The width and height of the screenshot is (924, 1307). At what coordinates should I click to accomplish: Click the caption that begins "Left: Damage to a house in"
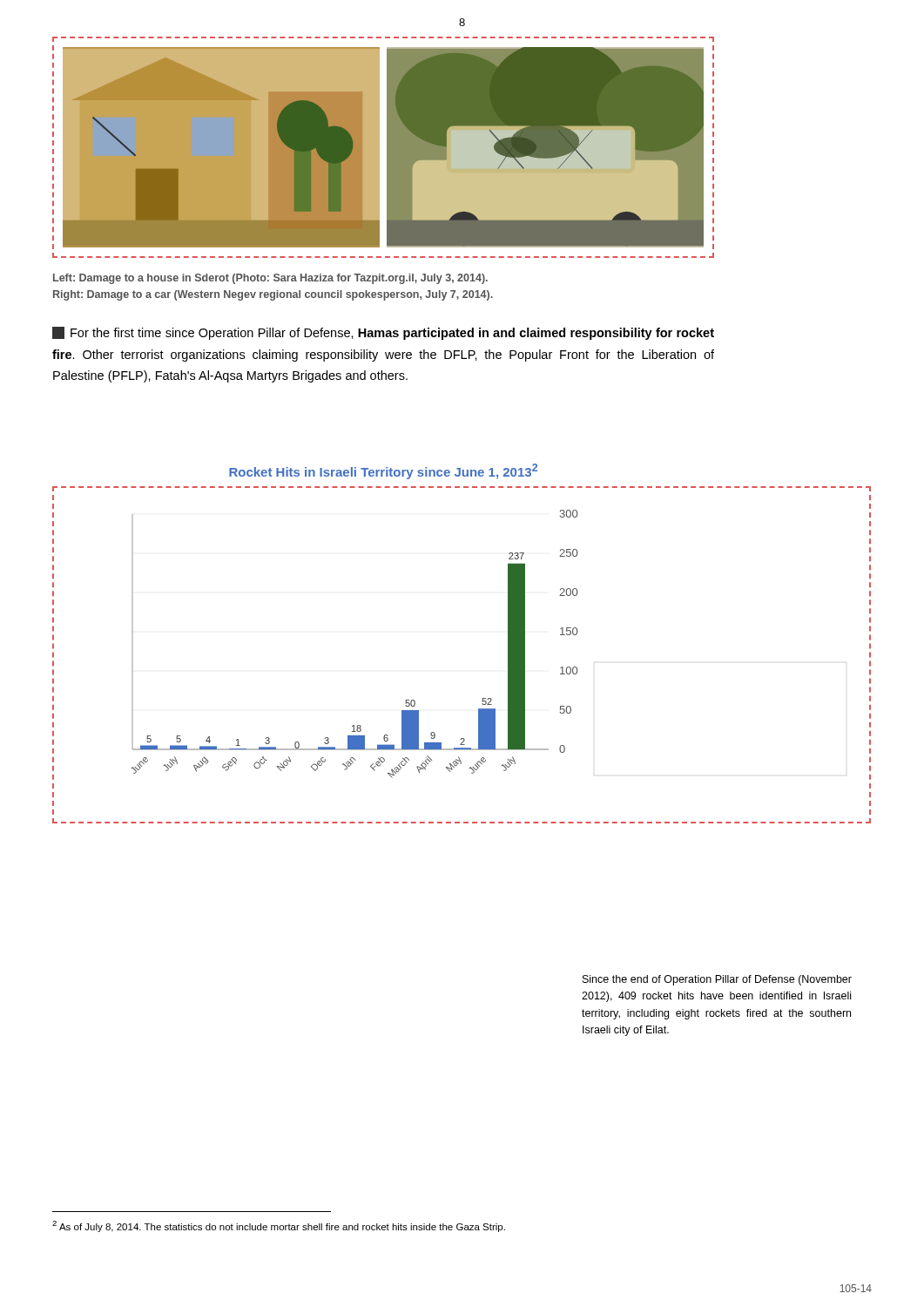point(273,286)
